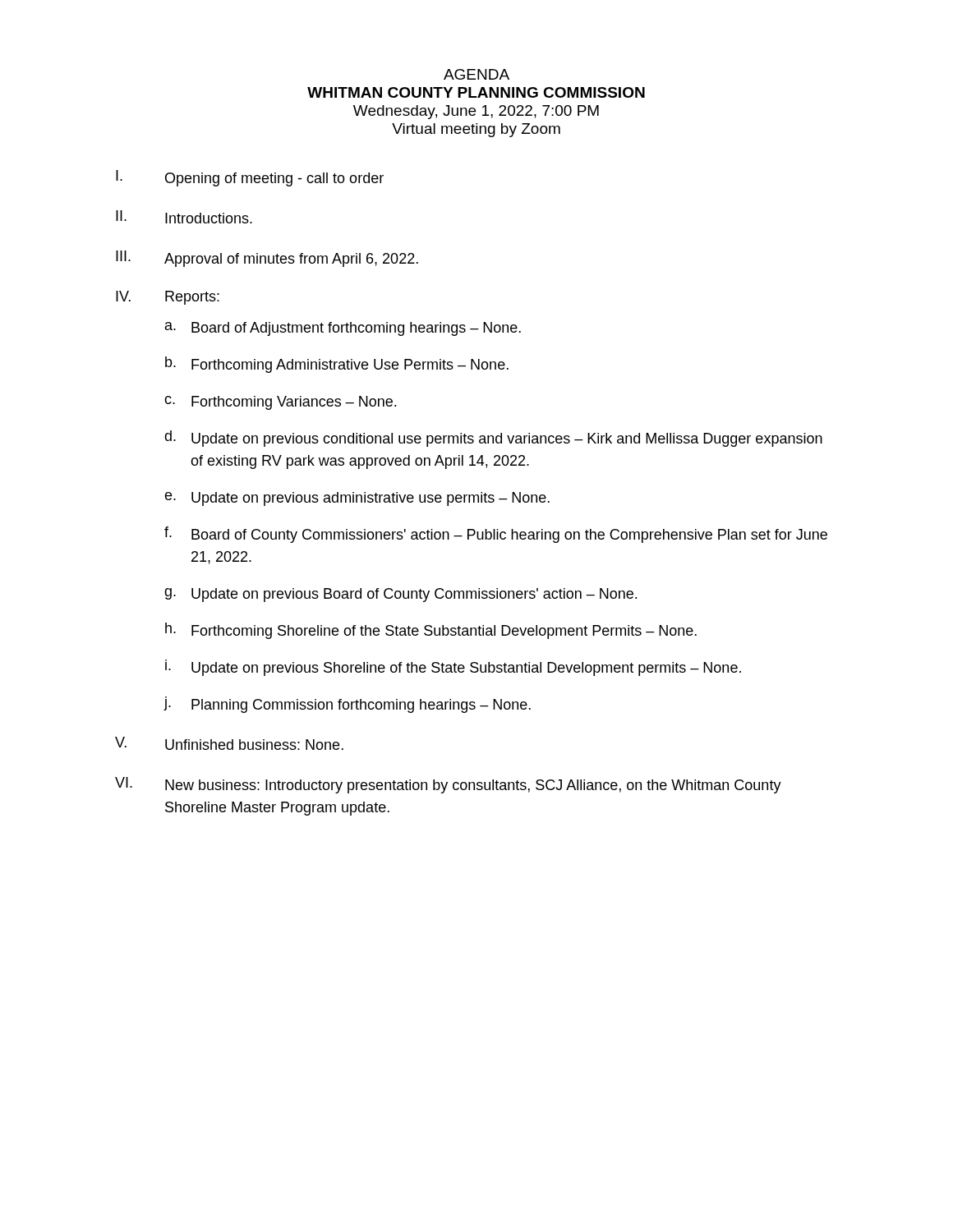Viewport: 953px width, 1232px height.
Task: Click the passage that begins "e. Update on previous administrative use permits –"
Action: click(x=357, y=498)
